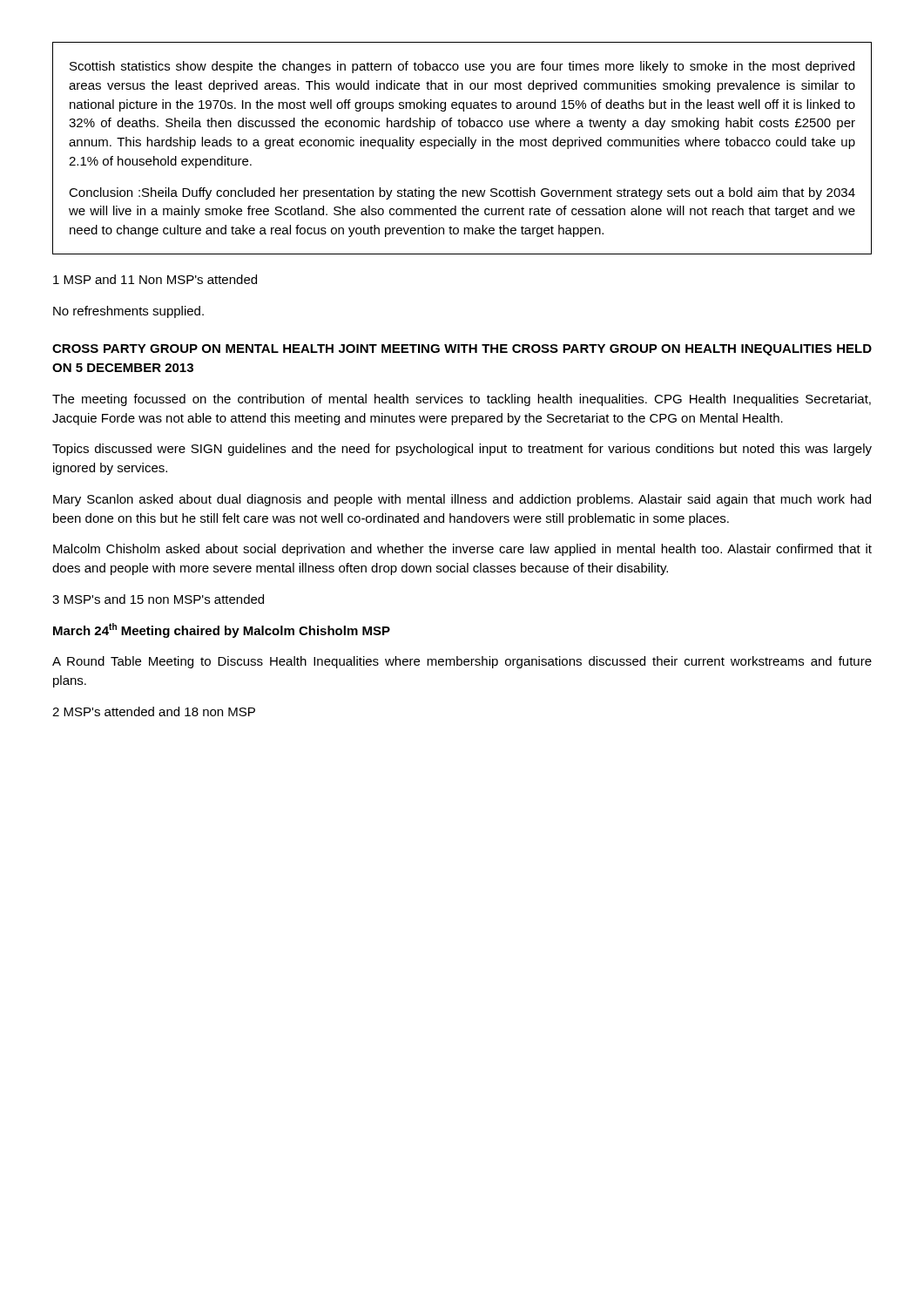Viewport: 924px width, 1307px height.
Task: Click where it says "March 24th Meeting chaired by Malcolm Chisholm MSP"
Action: point(221,630)
